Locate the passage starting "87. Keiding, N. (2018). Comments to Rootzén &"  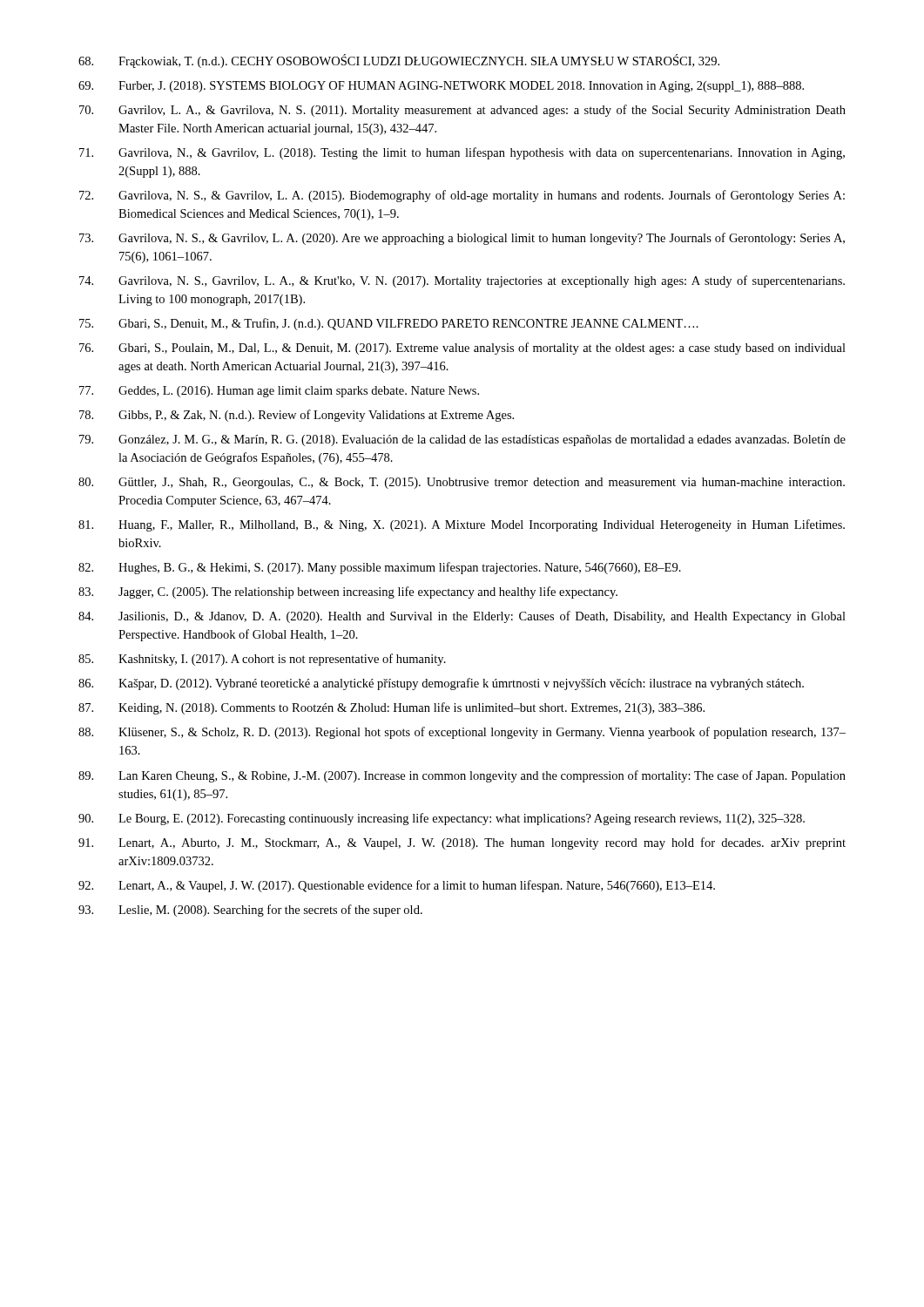point(462,708)
